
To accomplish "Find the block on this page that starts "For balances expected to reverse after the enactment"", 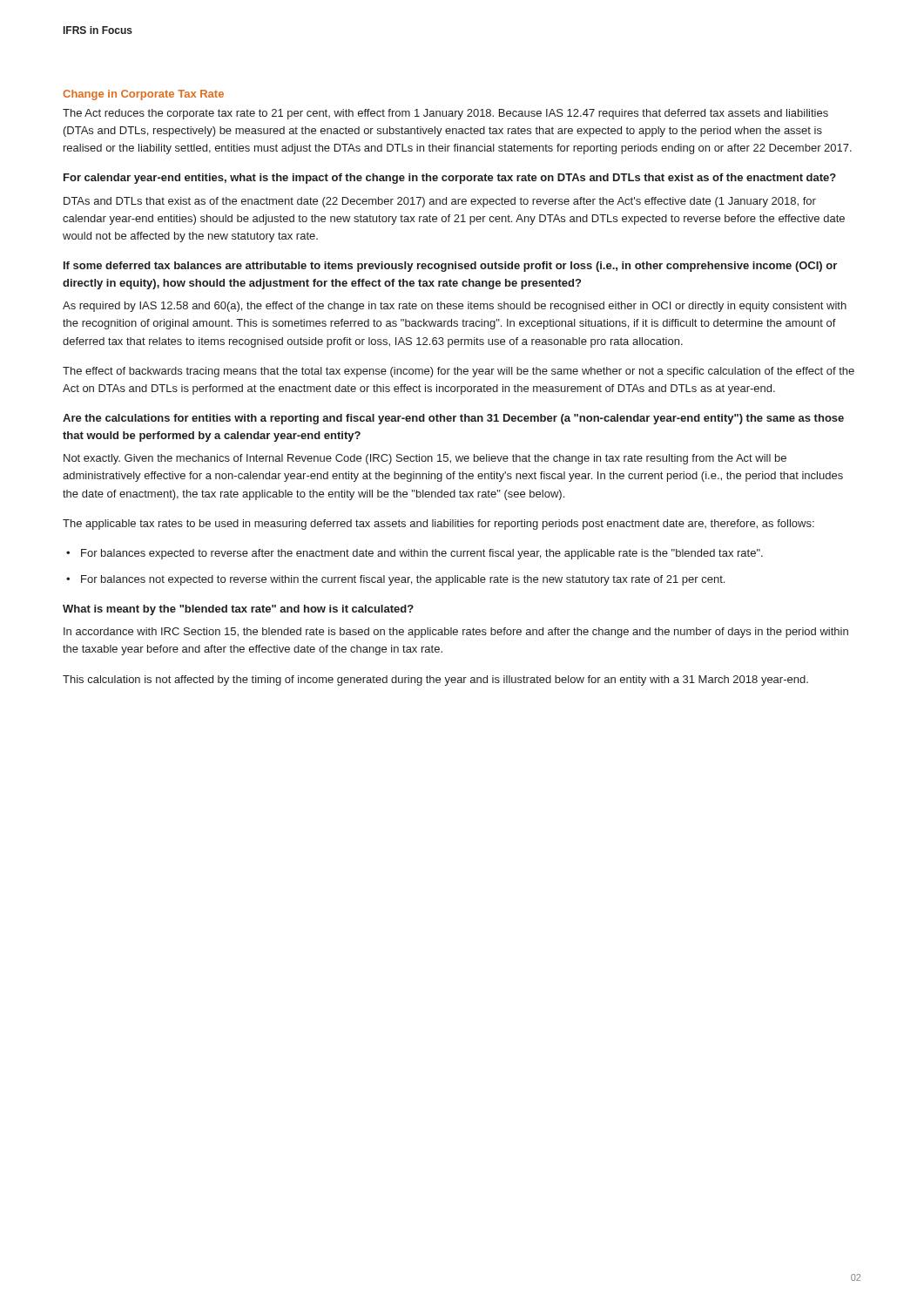I will pos(422,553).
